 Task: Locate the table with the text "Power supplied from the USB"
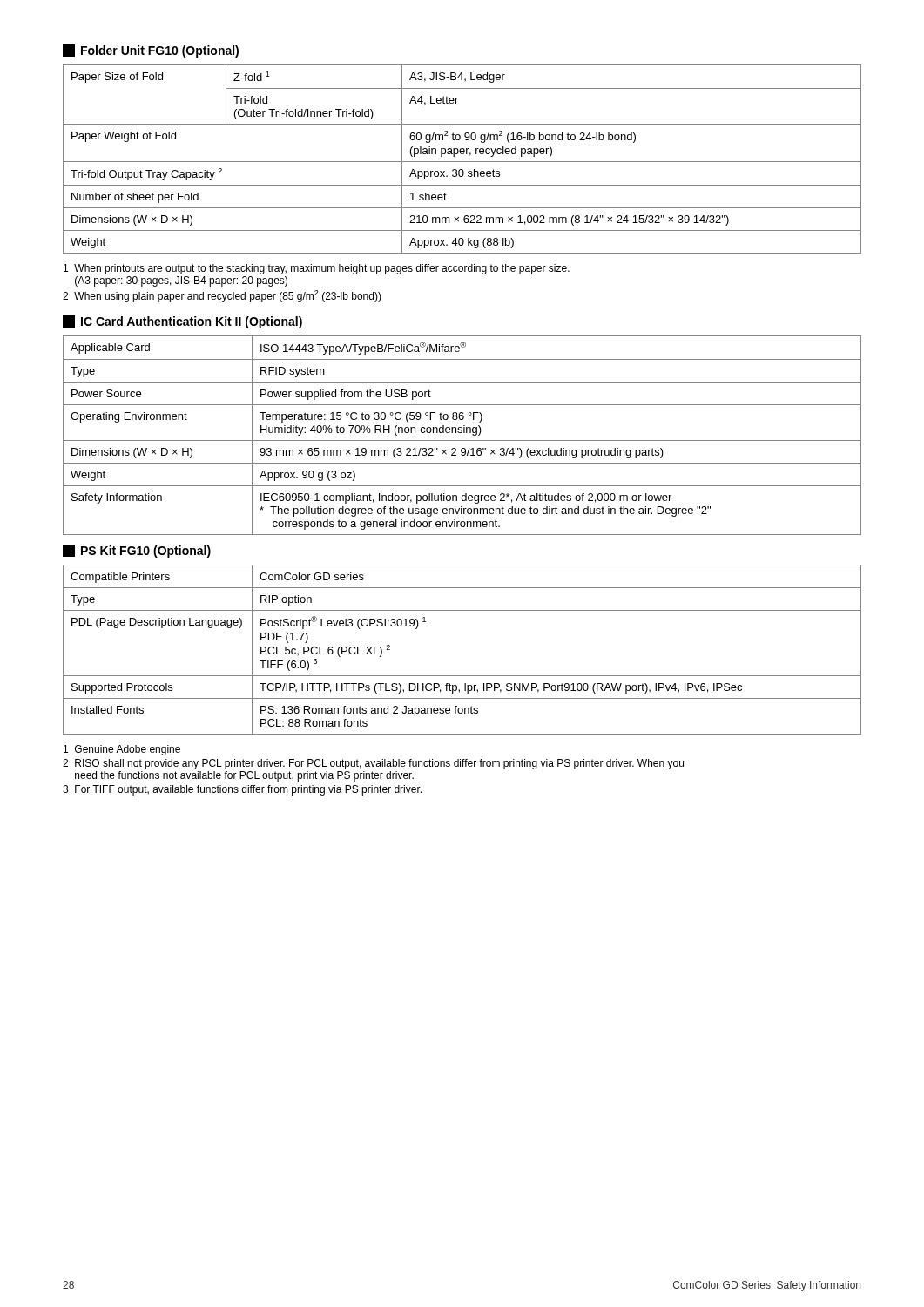pos(462,435)
